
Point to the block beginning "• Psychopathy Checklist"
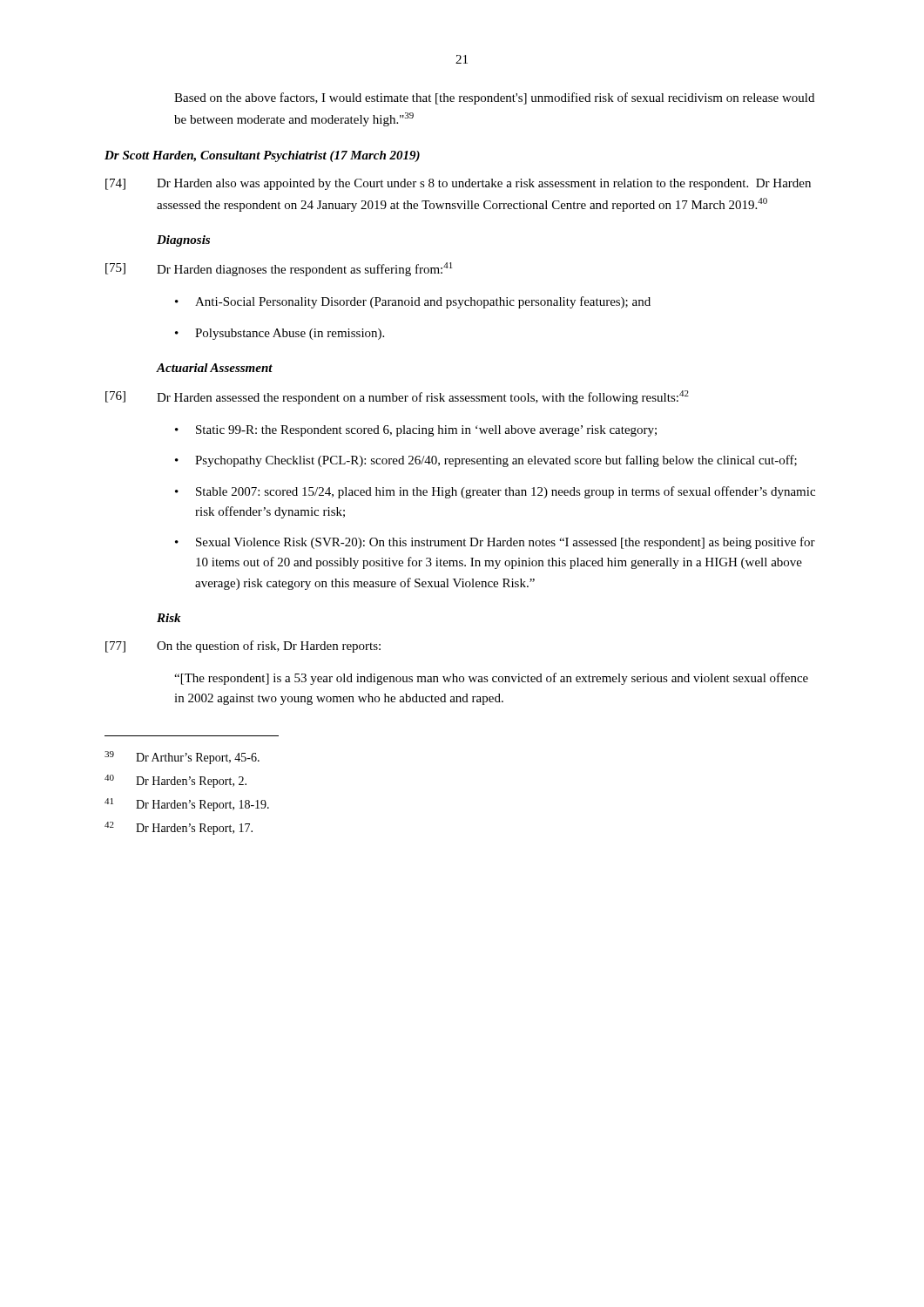[x=497, y=461]
